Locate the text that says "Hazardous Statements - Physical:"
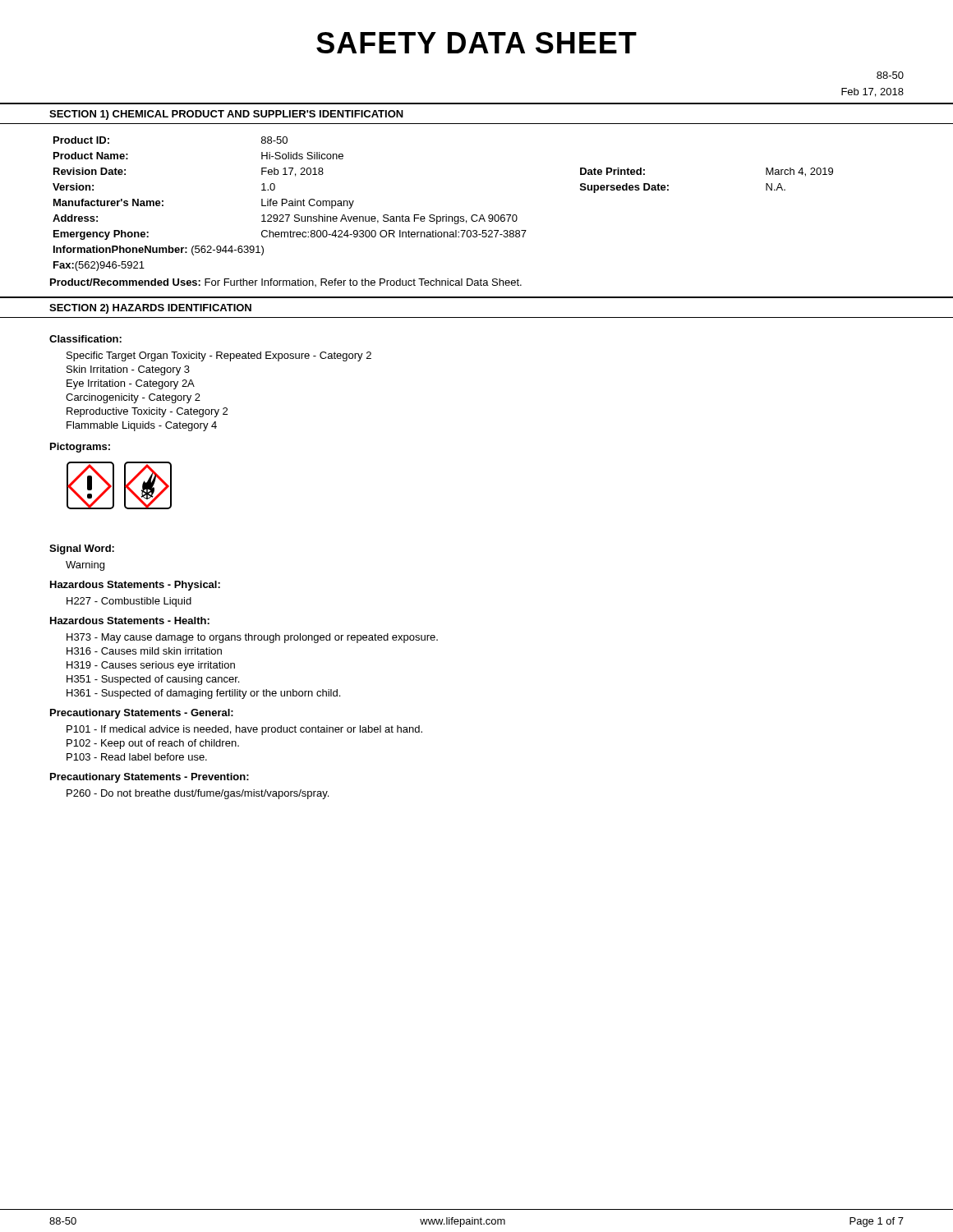This screenshot has height=1232, width=953. tap(135, 584)
